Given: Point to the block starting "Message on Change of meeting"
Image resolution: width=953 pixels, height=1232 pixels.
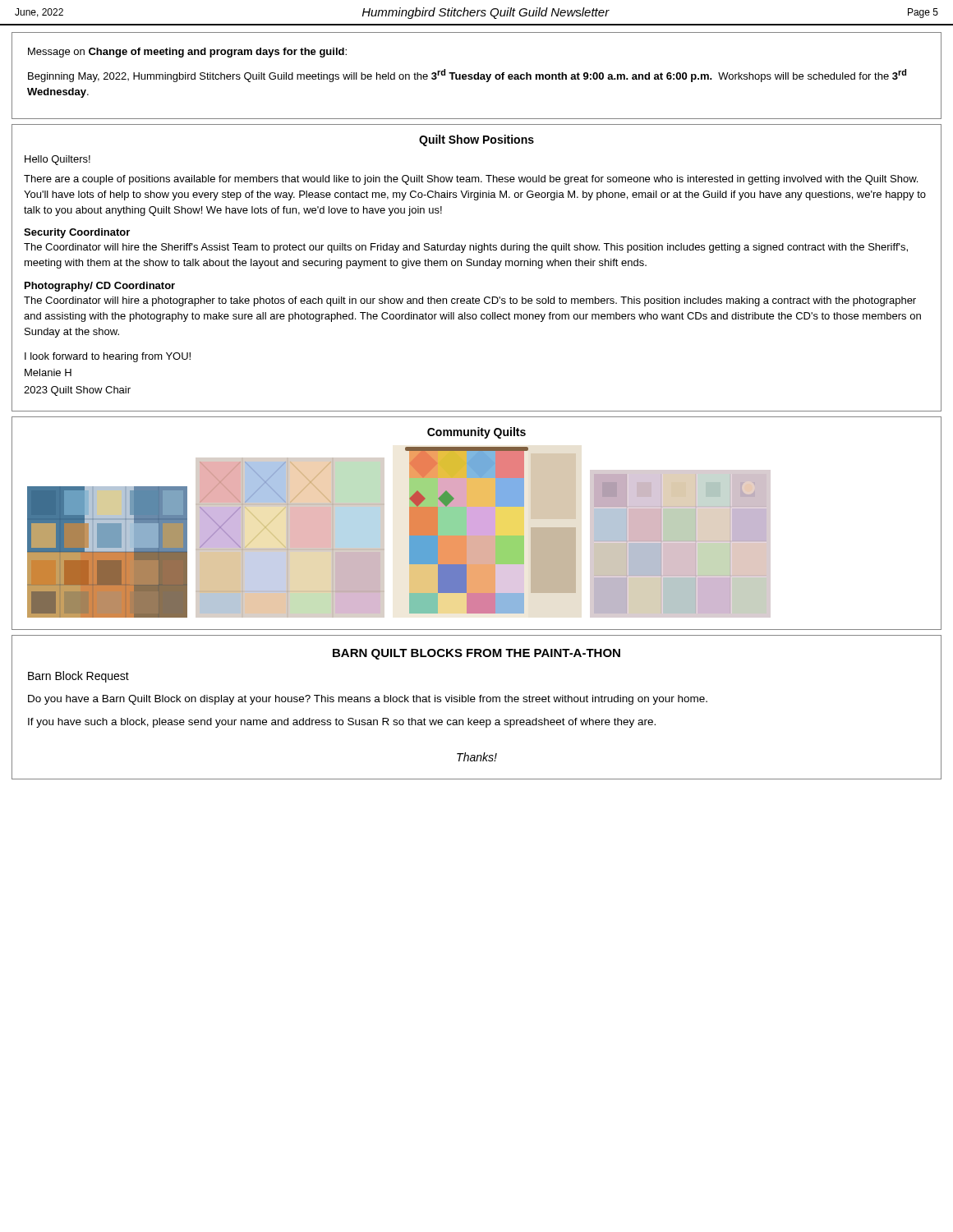Looking at the screenshot, I should [476, 72].
